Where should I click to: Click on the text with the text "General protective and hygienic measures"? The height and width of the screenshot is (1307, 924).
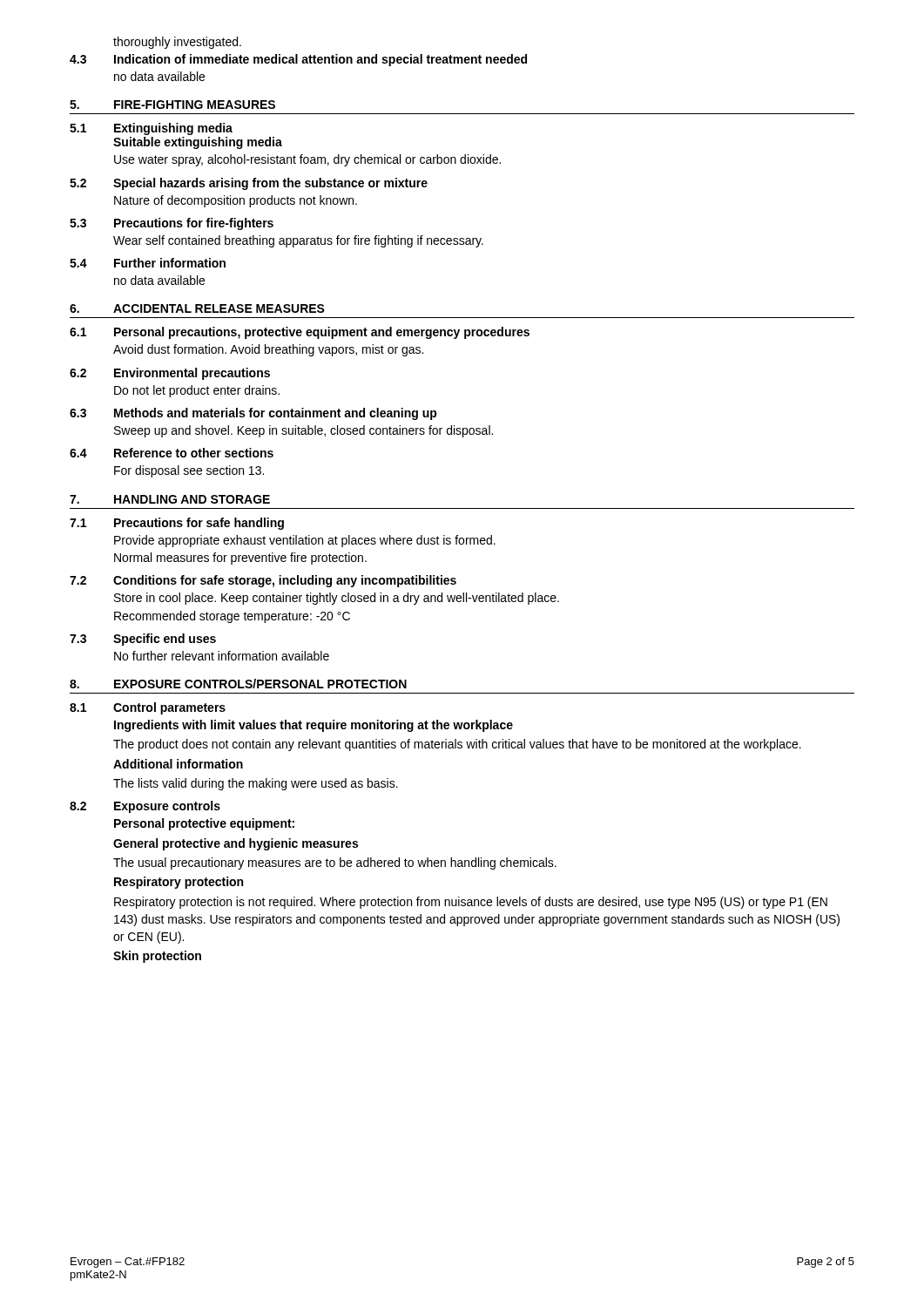236,843
